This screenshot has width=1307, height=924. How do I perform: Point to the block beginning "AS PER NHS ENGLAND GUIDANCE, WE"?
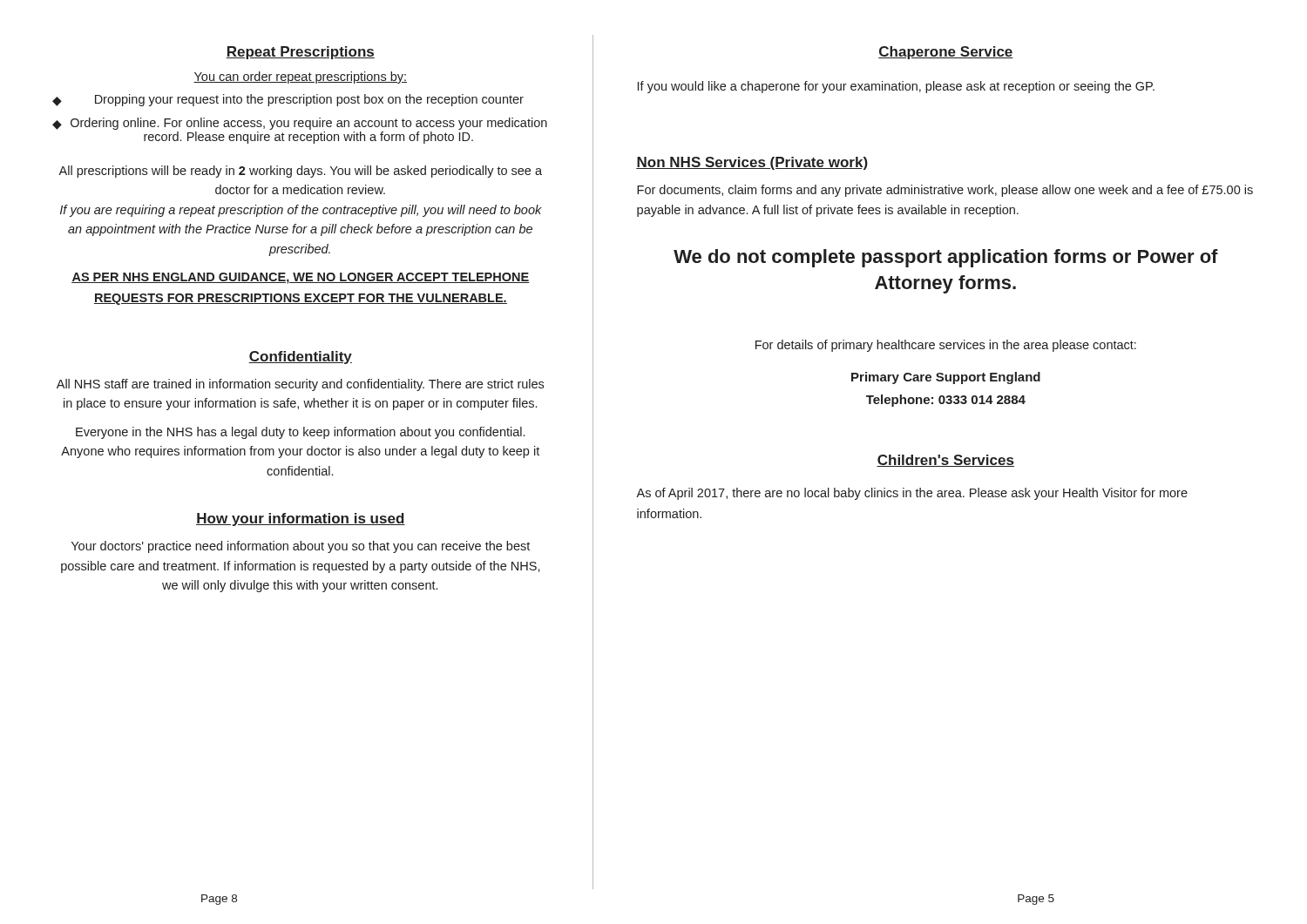click(x=300, y=287)
